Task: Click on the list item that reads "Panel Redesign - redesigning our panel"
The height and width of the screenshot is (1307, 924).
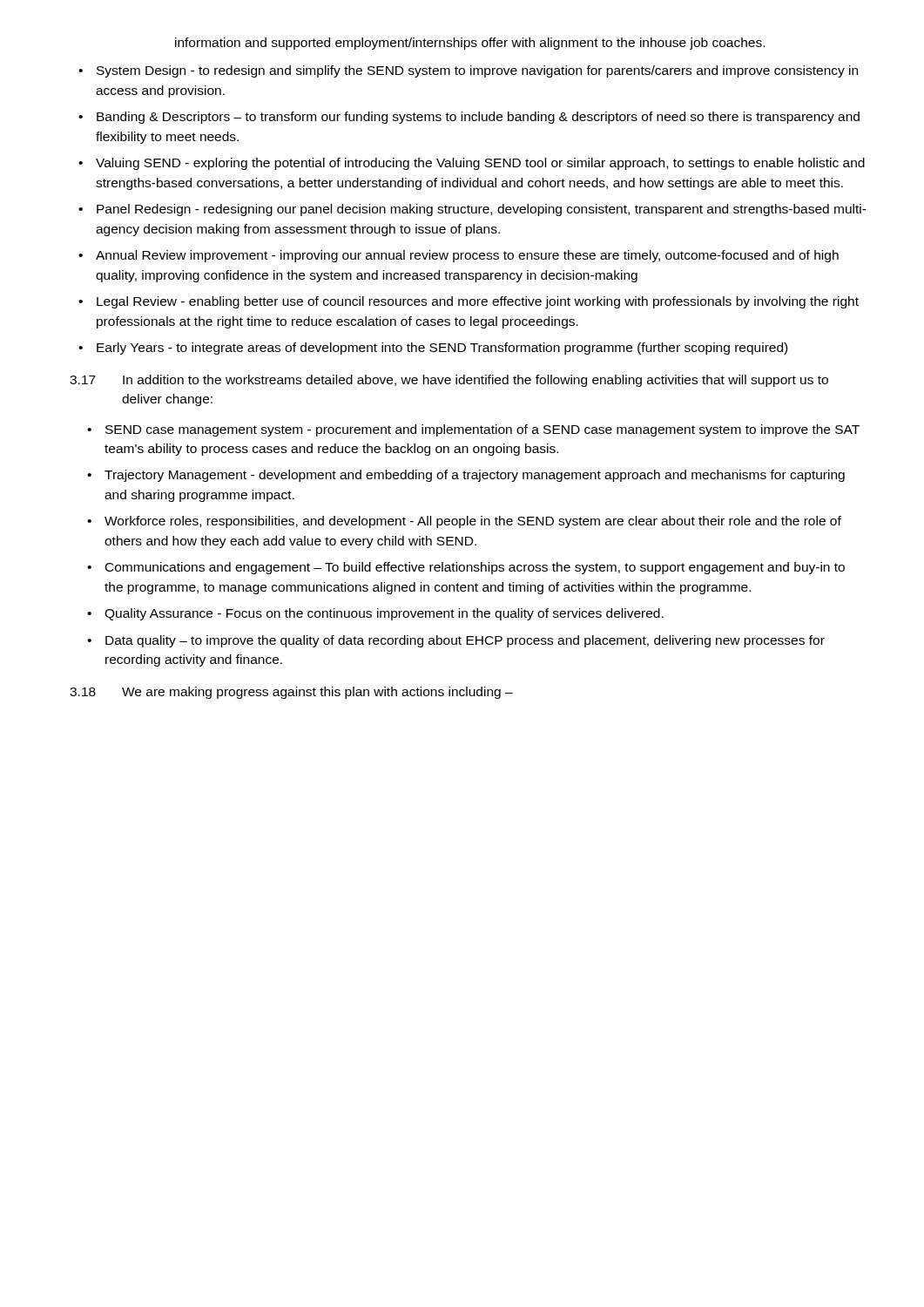Action: pyautogui.click(x=469, y=219)
